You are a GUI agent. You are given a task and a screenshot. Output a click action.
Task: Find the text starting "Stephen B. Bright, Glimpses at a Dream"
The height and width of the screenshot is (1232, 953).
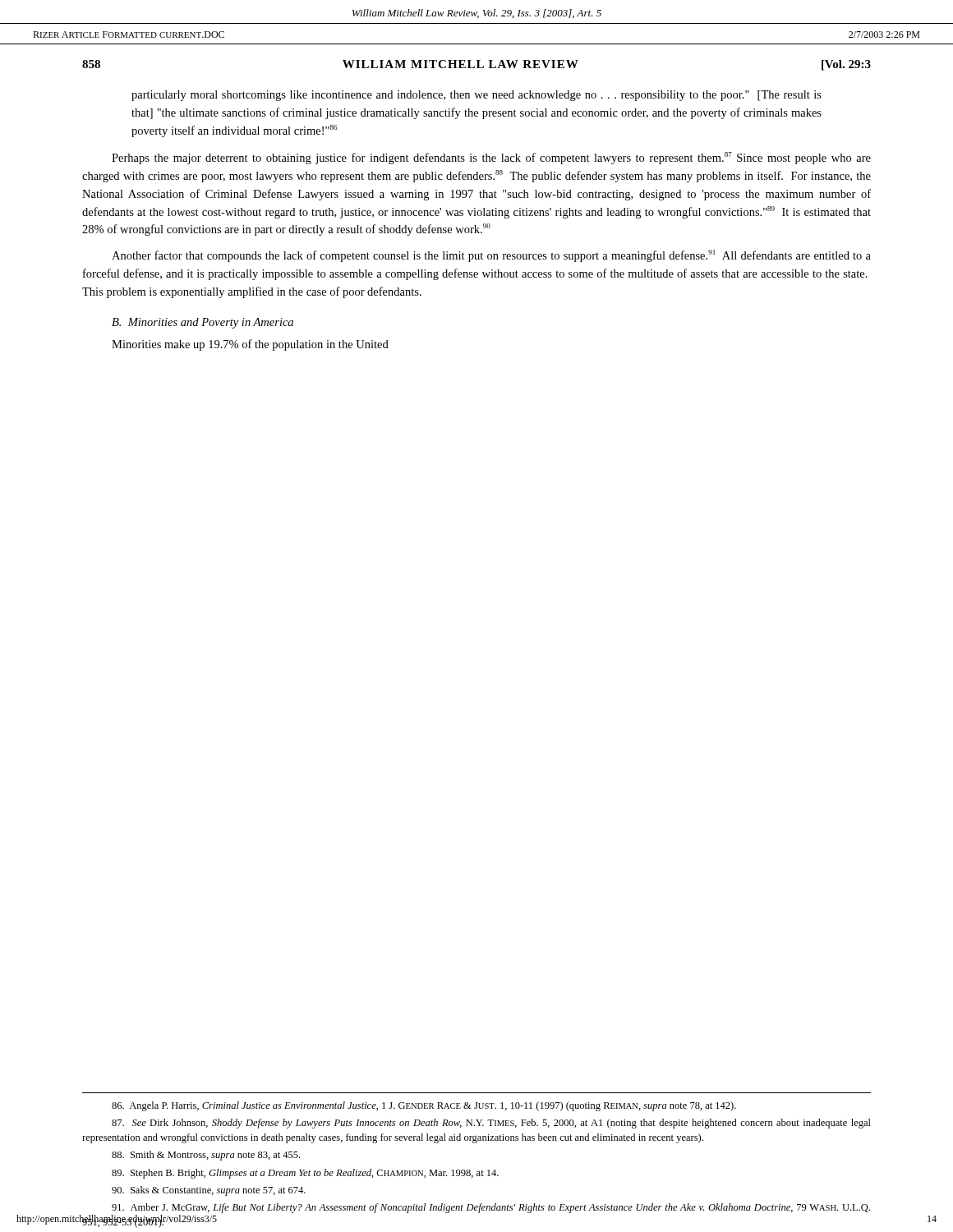pos(305,1172)
